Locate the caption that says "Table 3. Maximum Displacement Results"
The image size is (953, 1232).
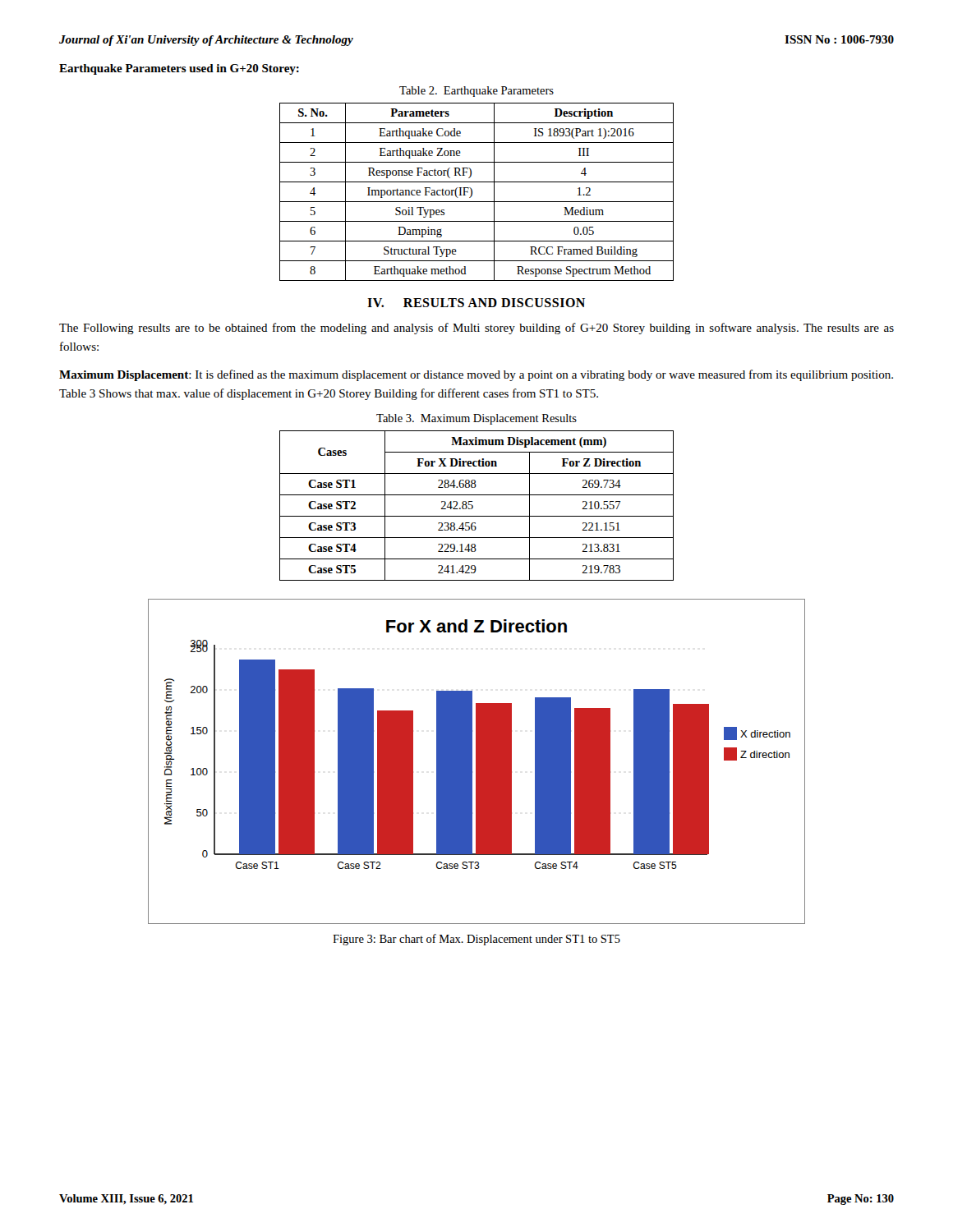click(476, 418)
